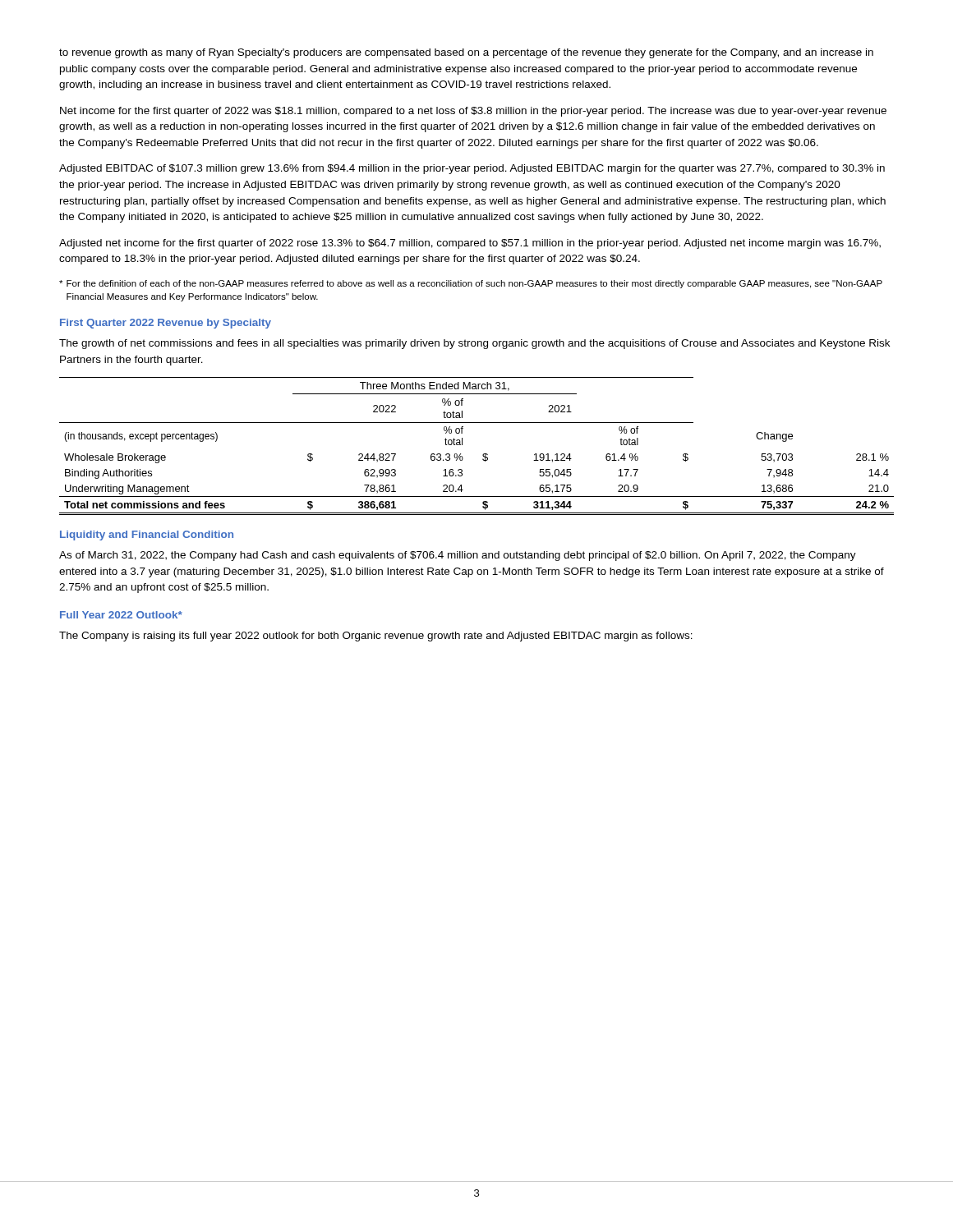Screen dimensions: 1232x953
Task: Find the region starting "to revenue growth as many of Ryan Specialty's"
Action: 466,68
